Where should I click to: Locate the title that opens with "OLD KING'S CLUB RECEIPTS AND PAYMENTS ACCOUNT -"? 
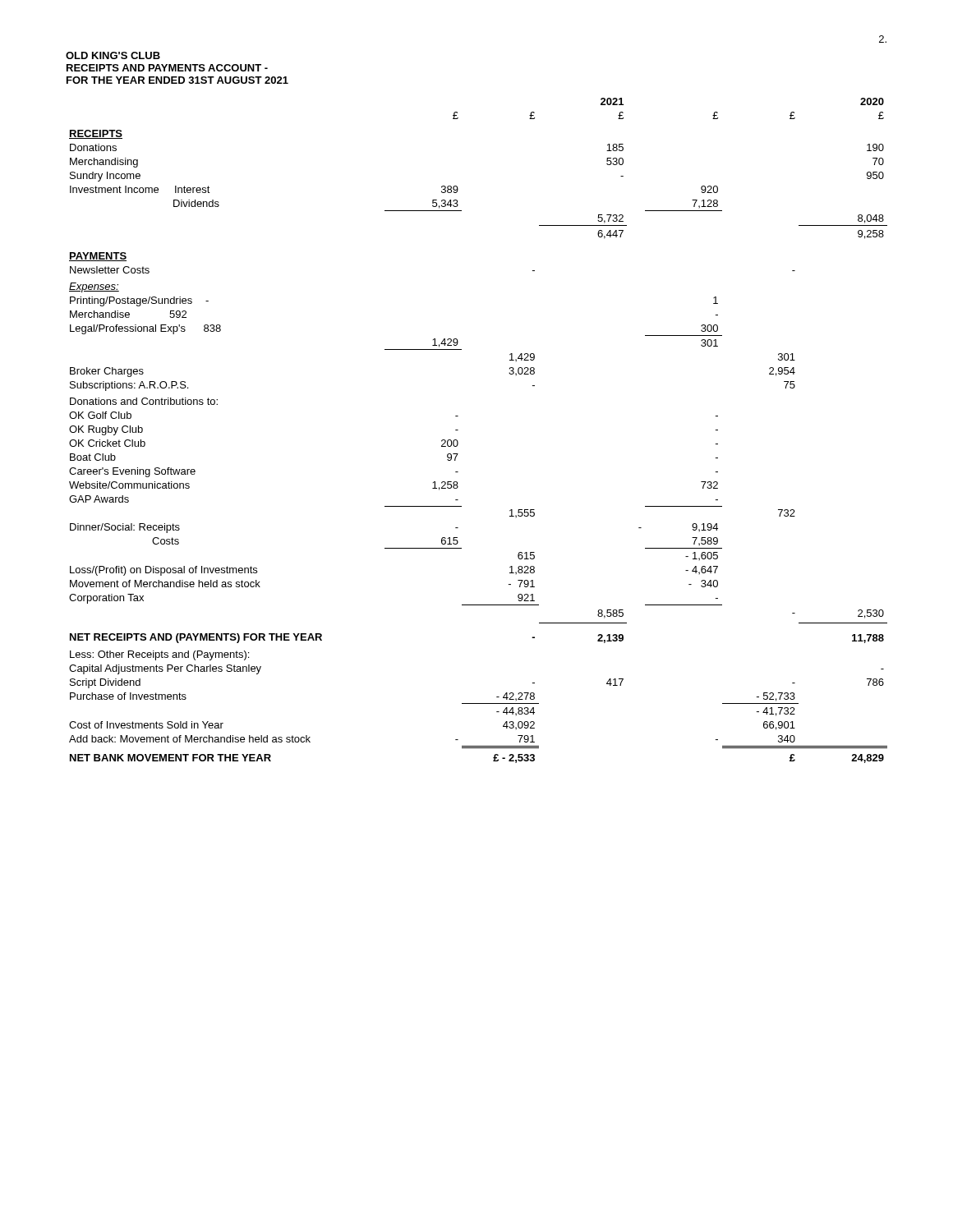[x=113, y=55]
